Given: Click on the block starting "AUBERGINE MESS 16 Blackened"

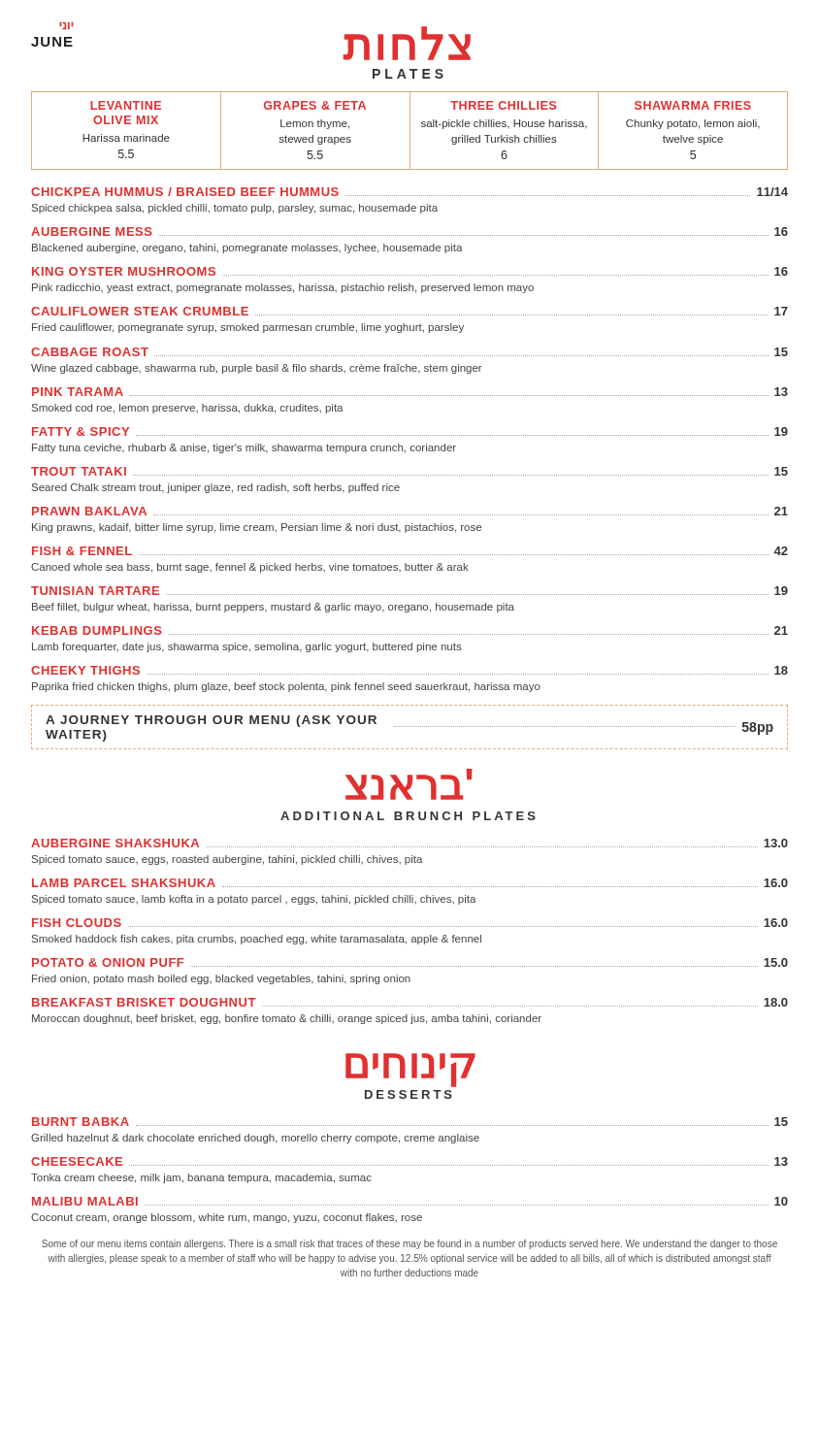Looking at the screenshot, I should (x=410, y=240).
